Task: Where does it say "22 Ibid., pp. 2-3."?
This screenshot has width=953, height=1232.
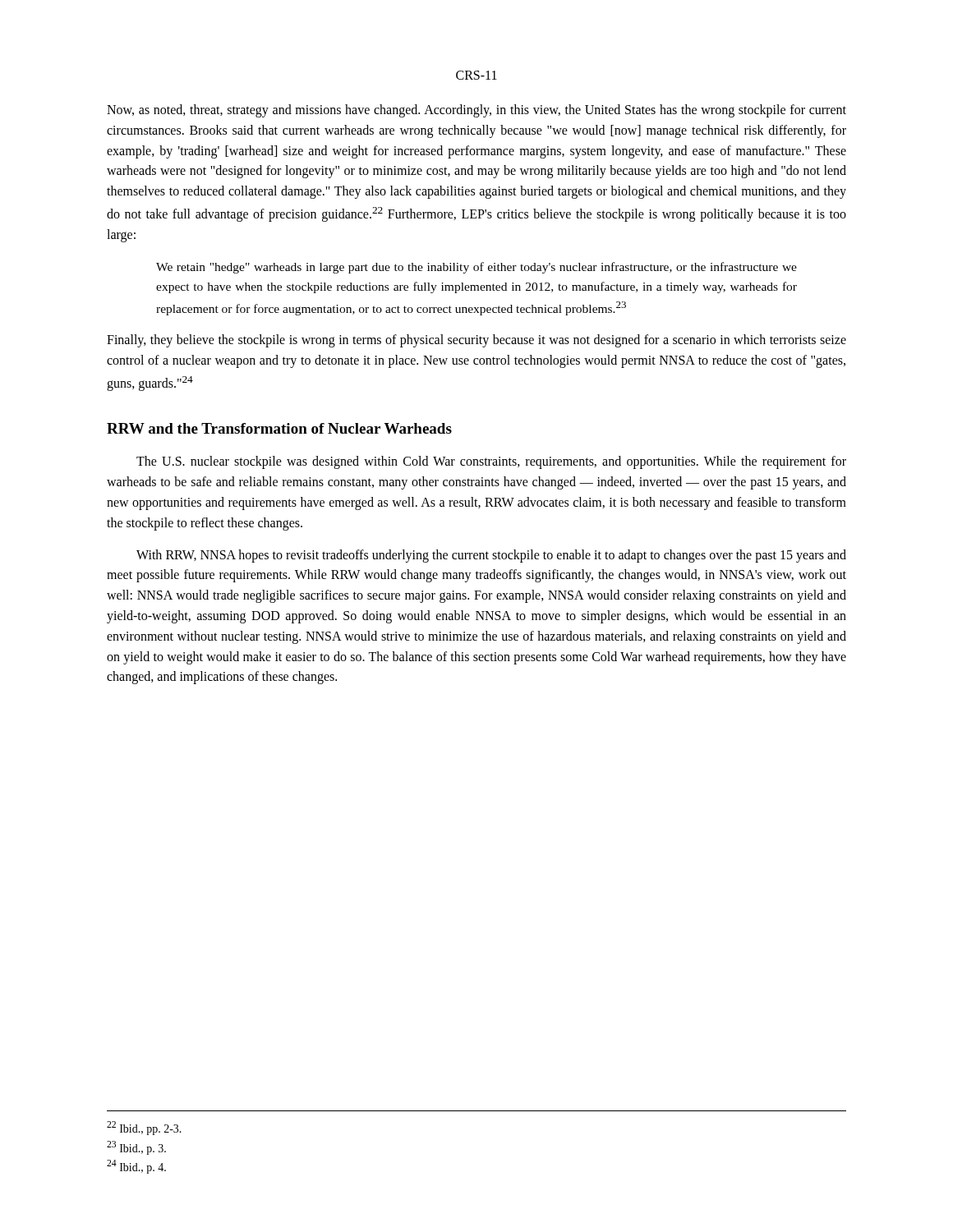Action: click(x=144, y=1127)
